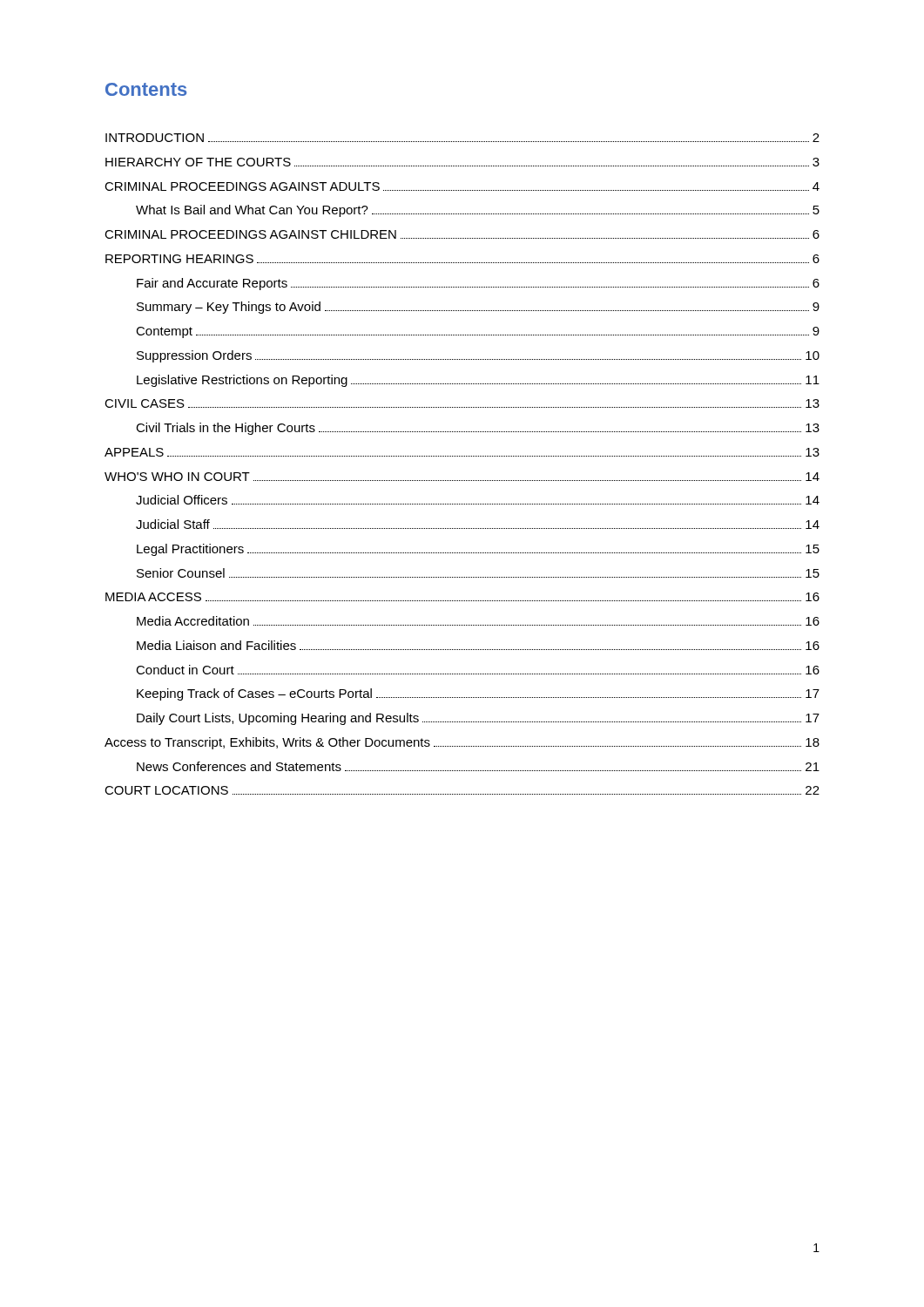Select the list item containing "APPEALS 13"
Screen dimensions: 1307x924
click(x=462, y=452)
